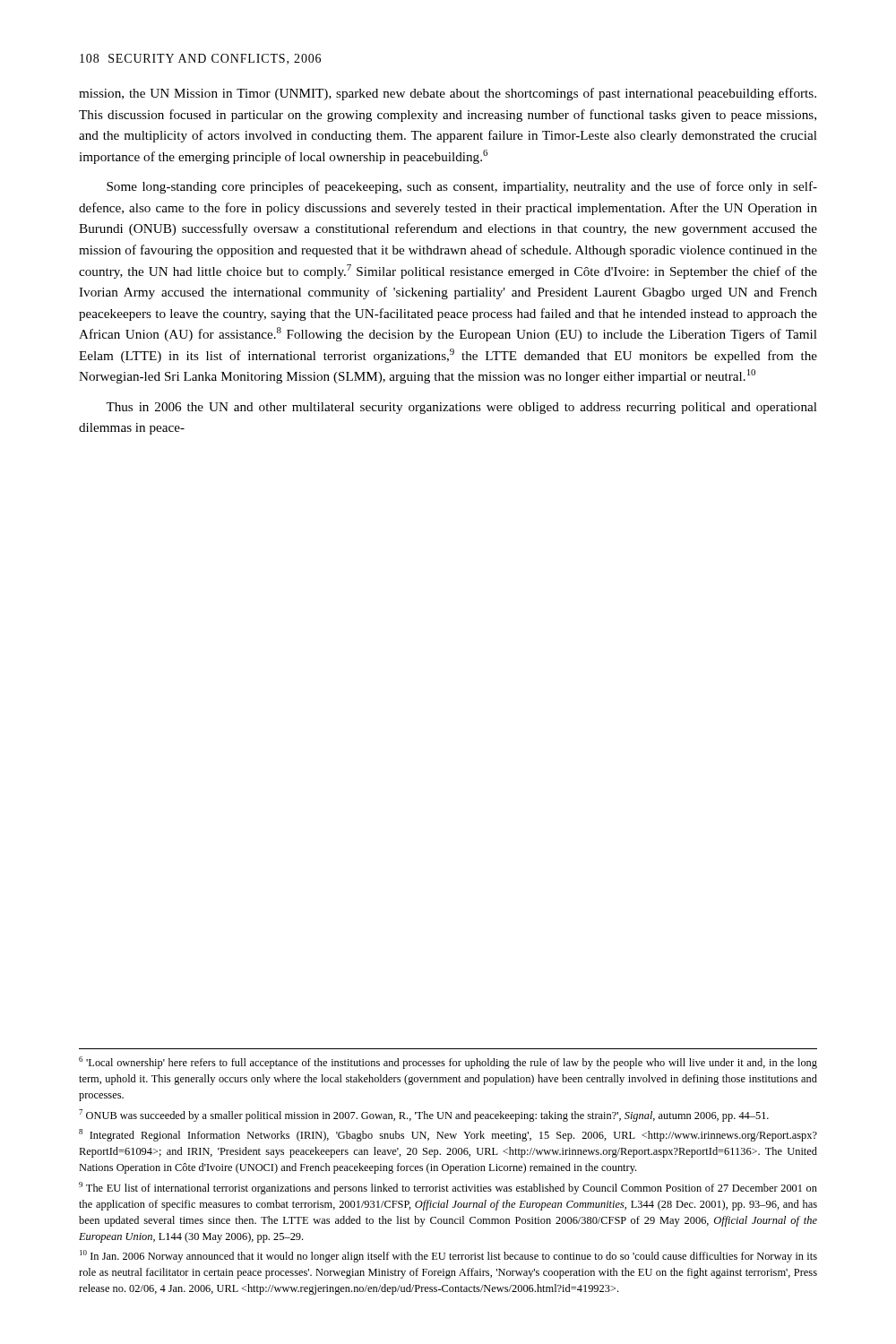Viewport: 896px width, 1344px height.
Task: Click on the text block starting "6 'Local ownership' here refers to full acceptance"
Action: pos(448,1078)
